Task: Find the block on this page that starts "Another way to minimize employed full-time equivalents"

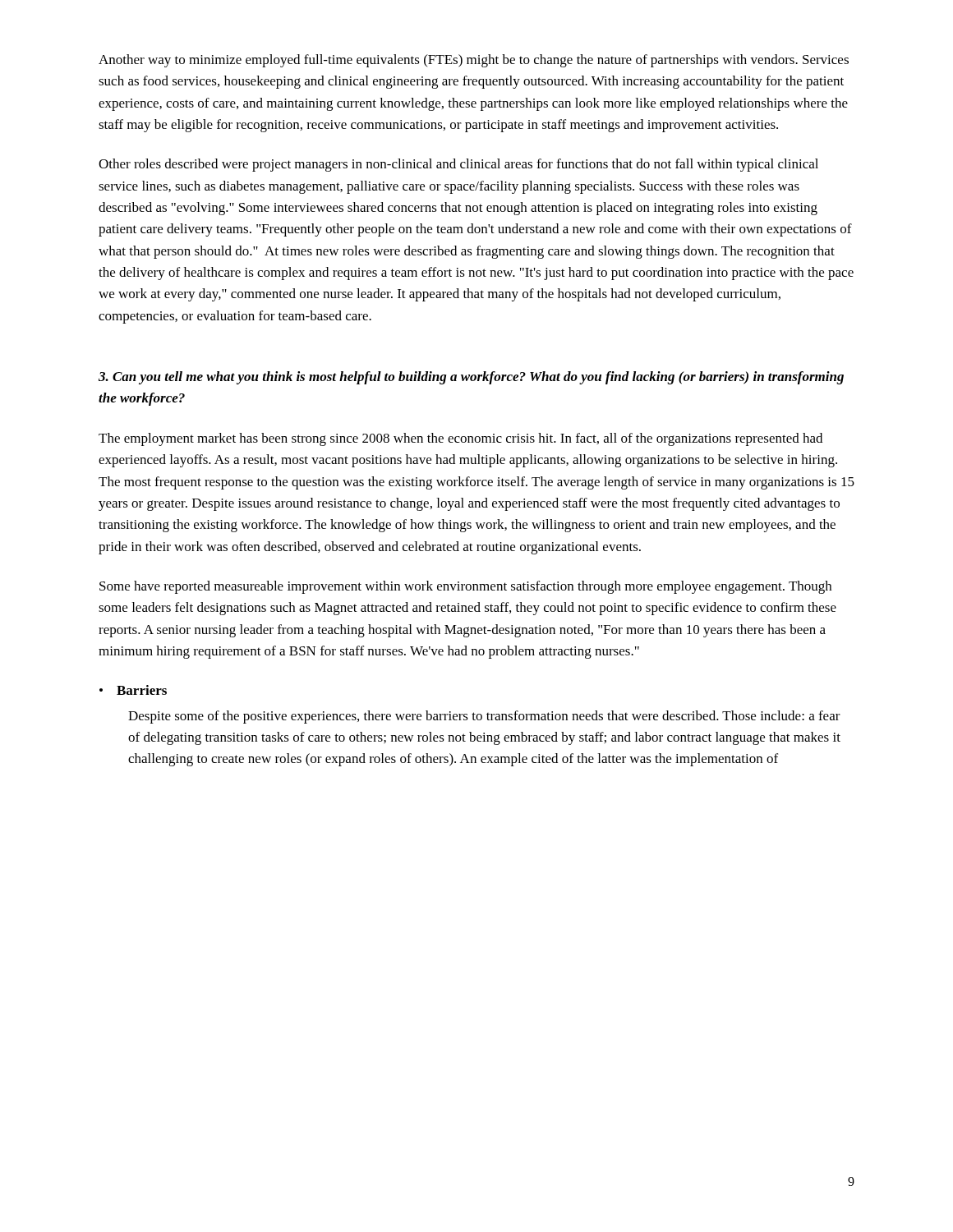Action: pos(474,92)
